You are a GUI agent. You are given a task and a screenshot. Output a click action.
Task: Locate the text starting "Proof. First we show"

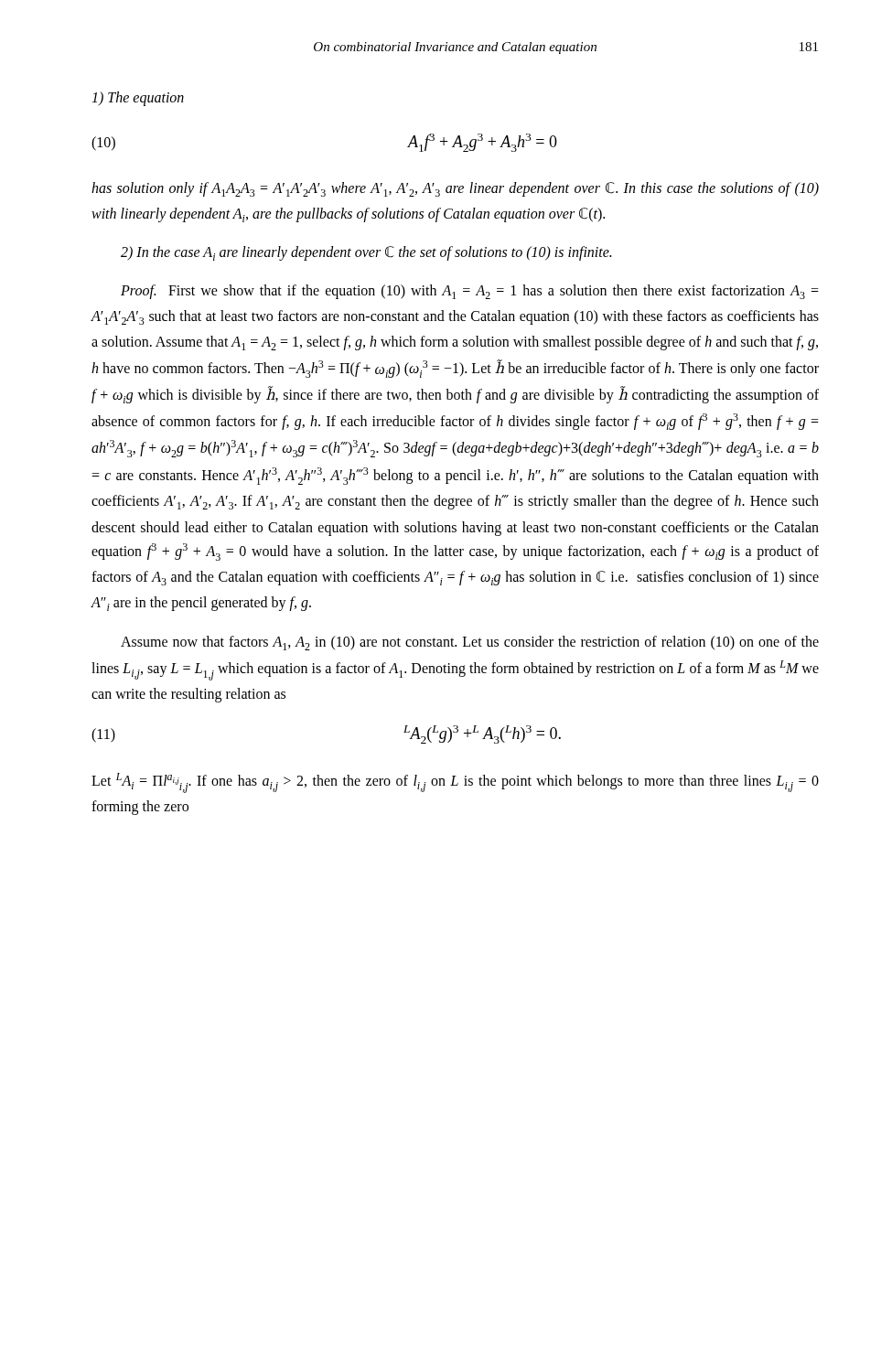455,449
